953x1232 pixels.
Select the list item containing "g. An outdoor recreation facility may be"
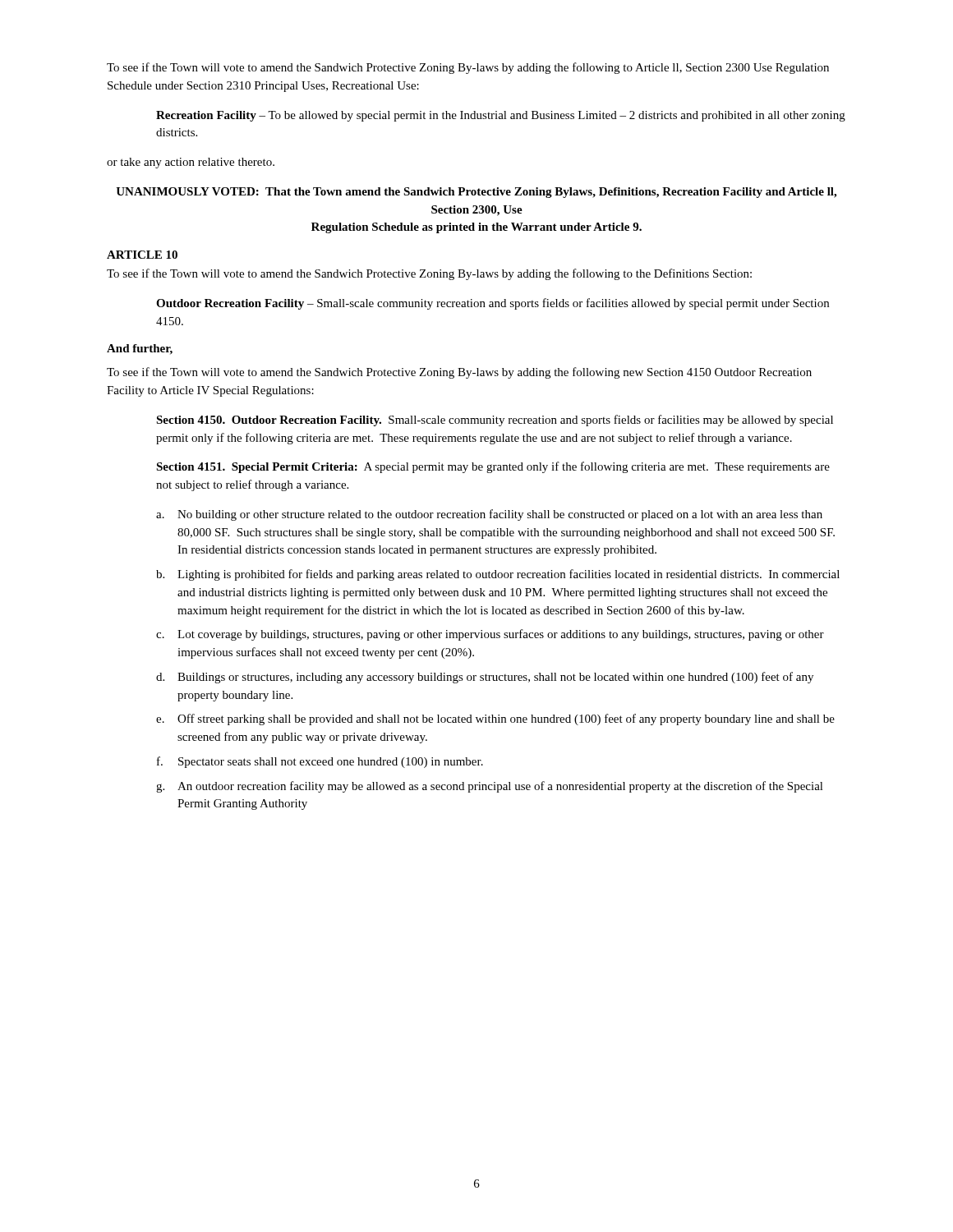coord(501,795)
